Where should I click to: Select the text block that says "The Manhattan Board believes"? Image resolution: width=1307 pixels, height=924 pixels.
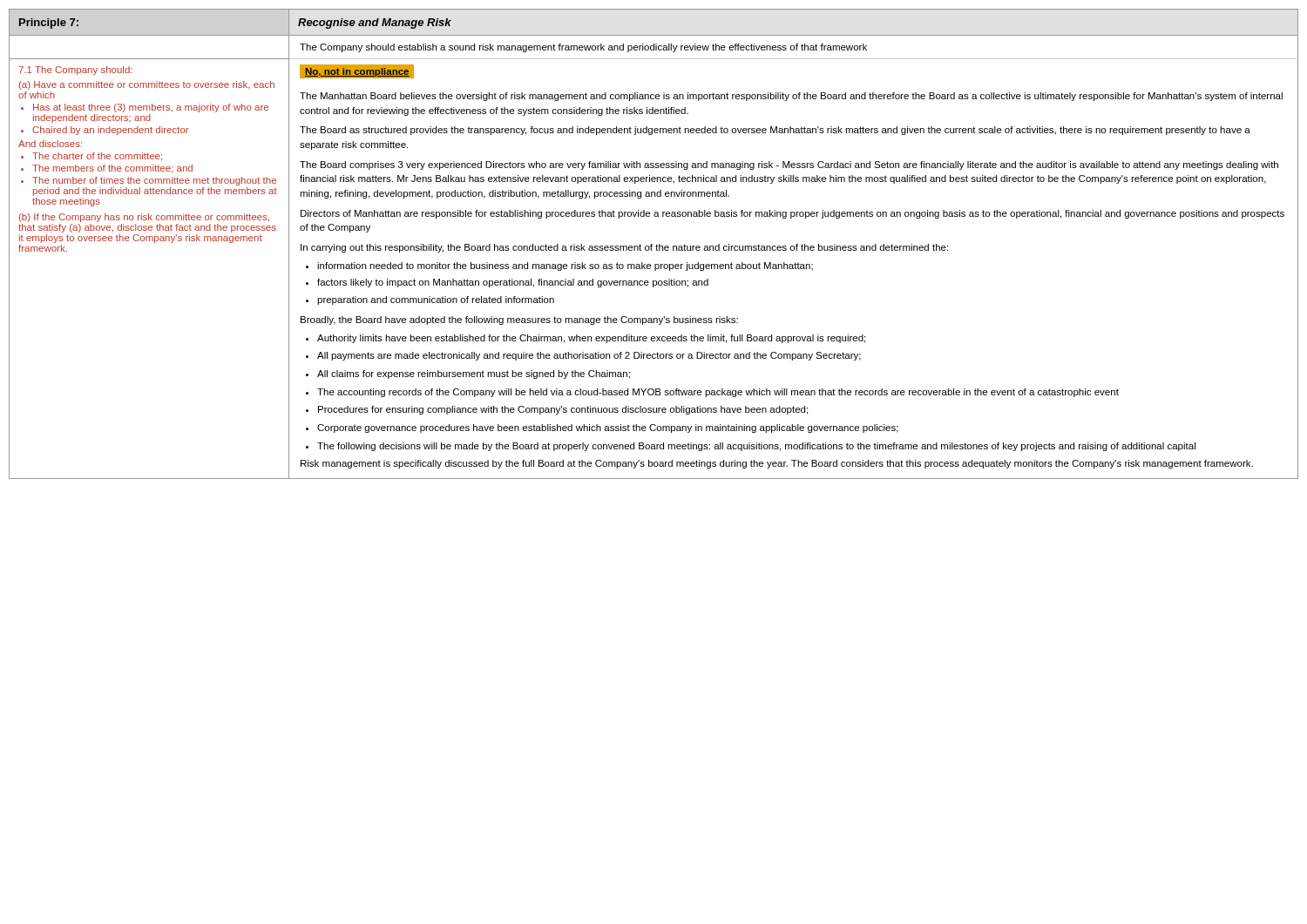click(791, 103)
